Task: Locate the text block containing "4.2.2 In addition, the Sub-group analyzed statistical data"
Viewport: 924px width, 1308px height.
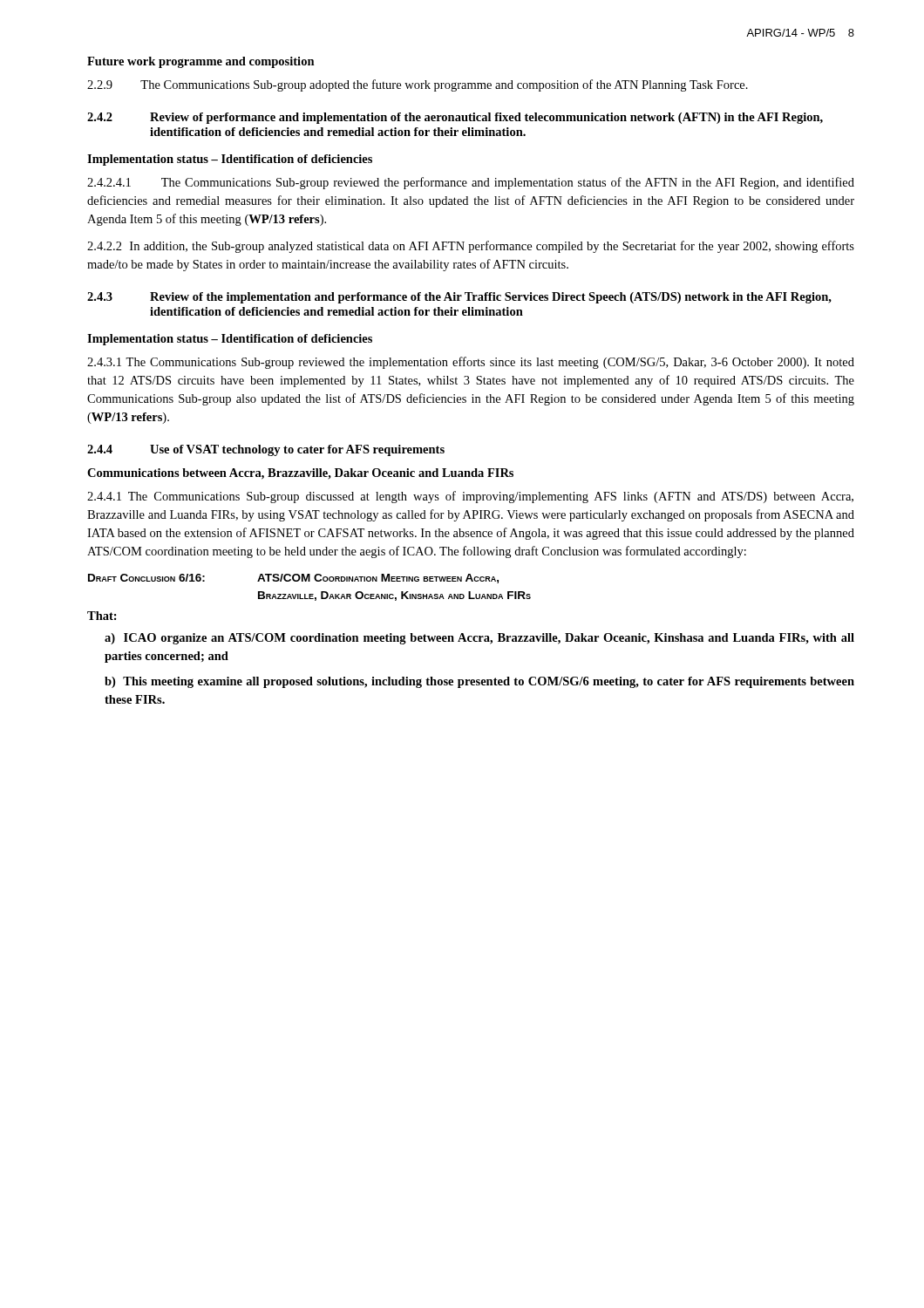Action: 471,255
